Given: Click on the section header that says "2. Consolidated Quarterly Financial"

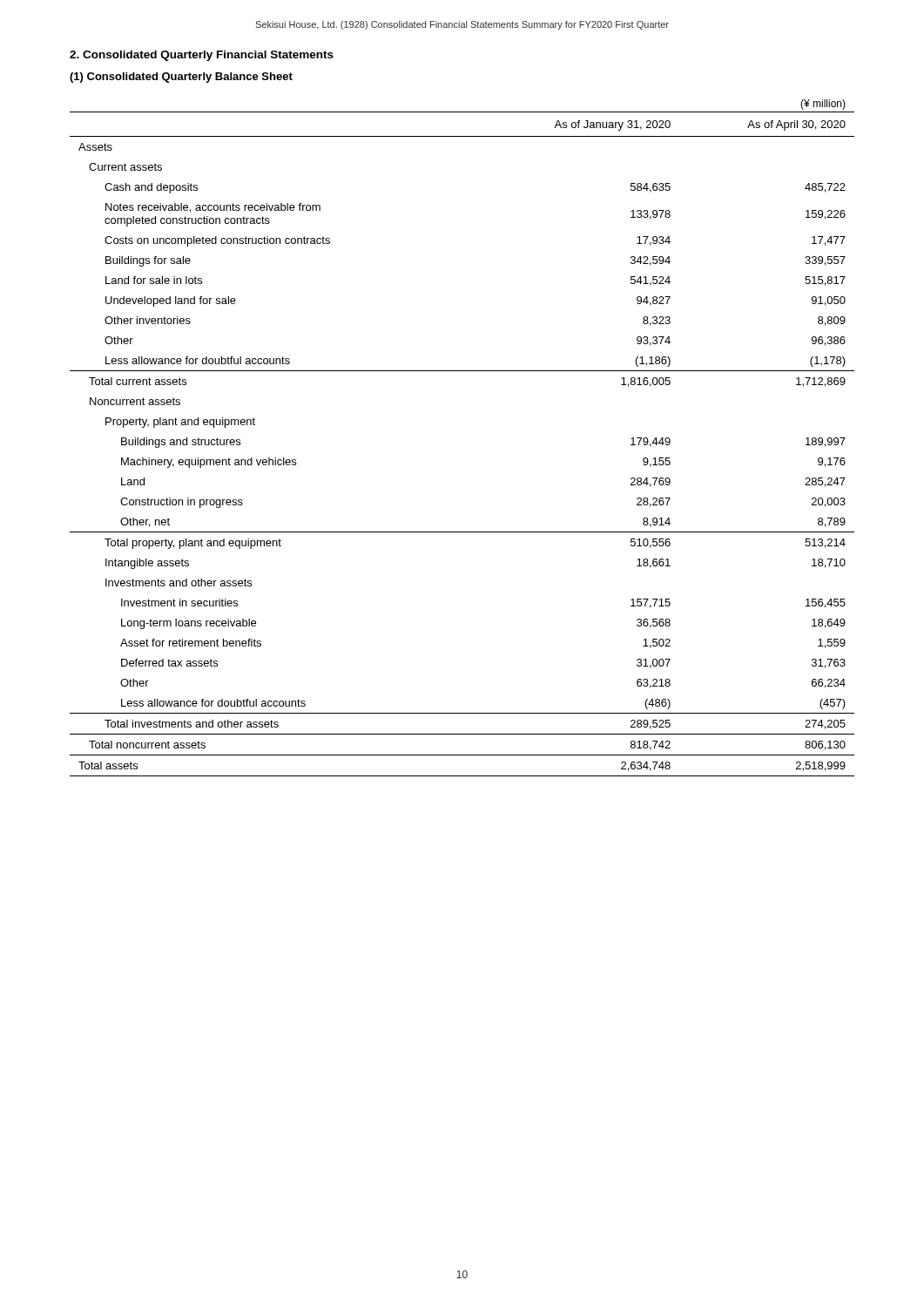Looking at the screenshot, I should 202,55.
